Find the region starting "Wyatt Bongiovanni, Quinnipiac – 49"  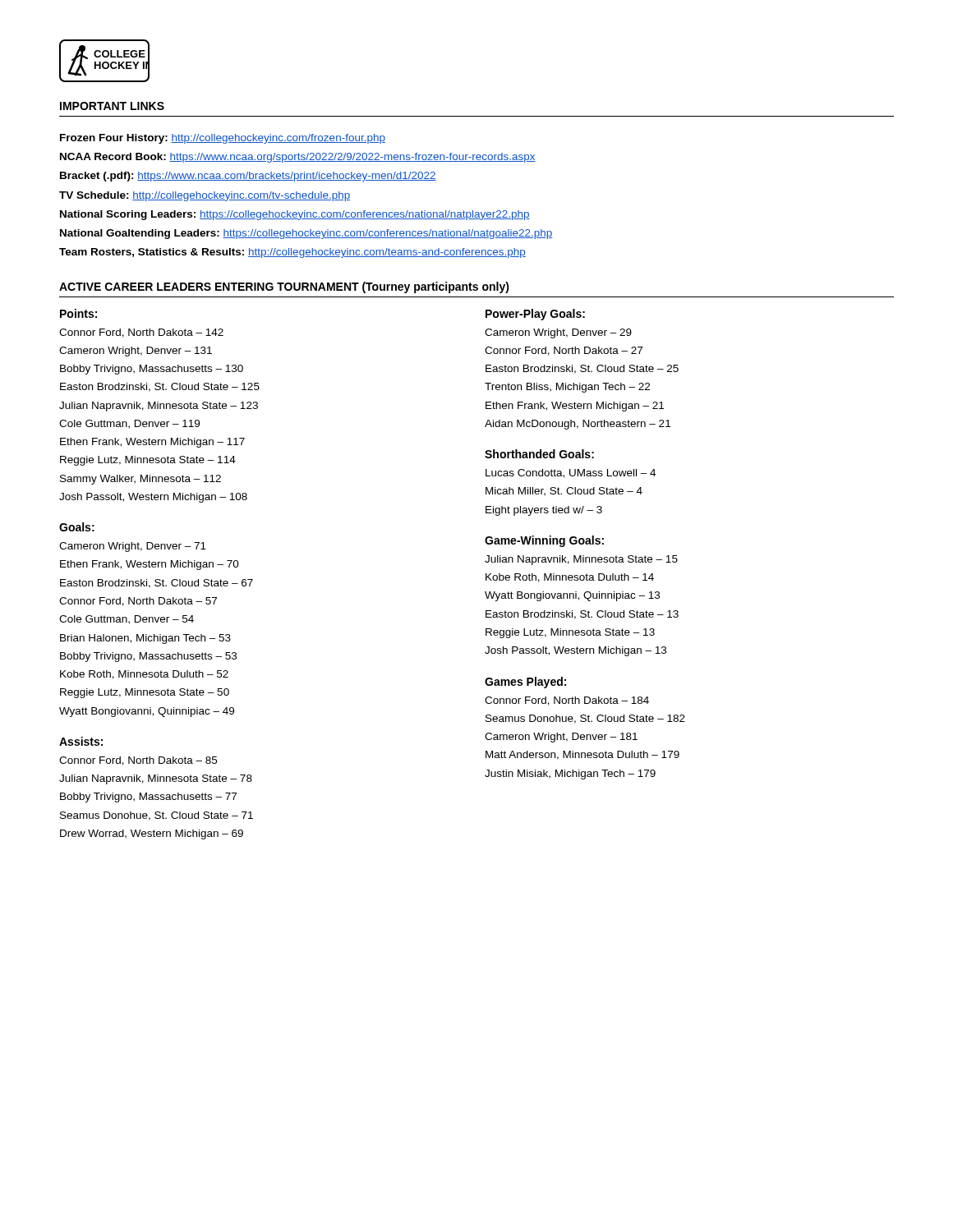(147, 710)
